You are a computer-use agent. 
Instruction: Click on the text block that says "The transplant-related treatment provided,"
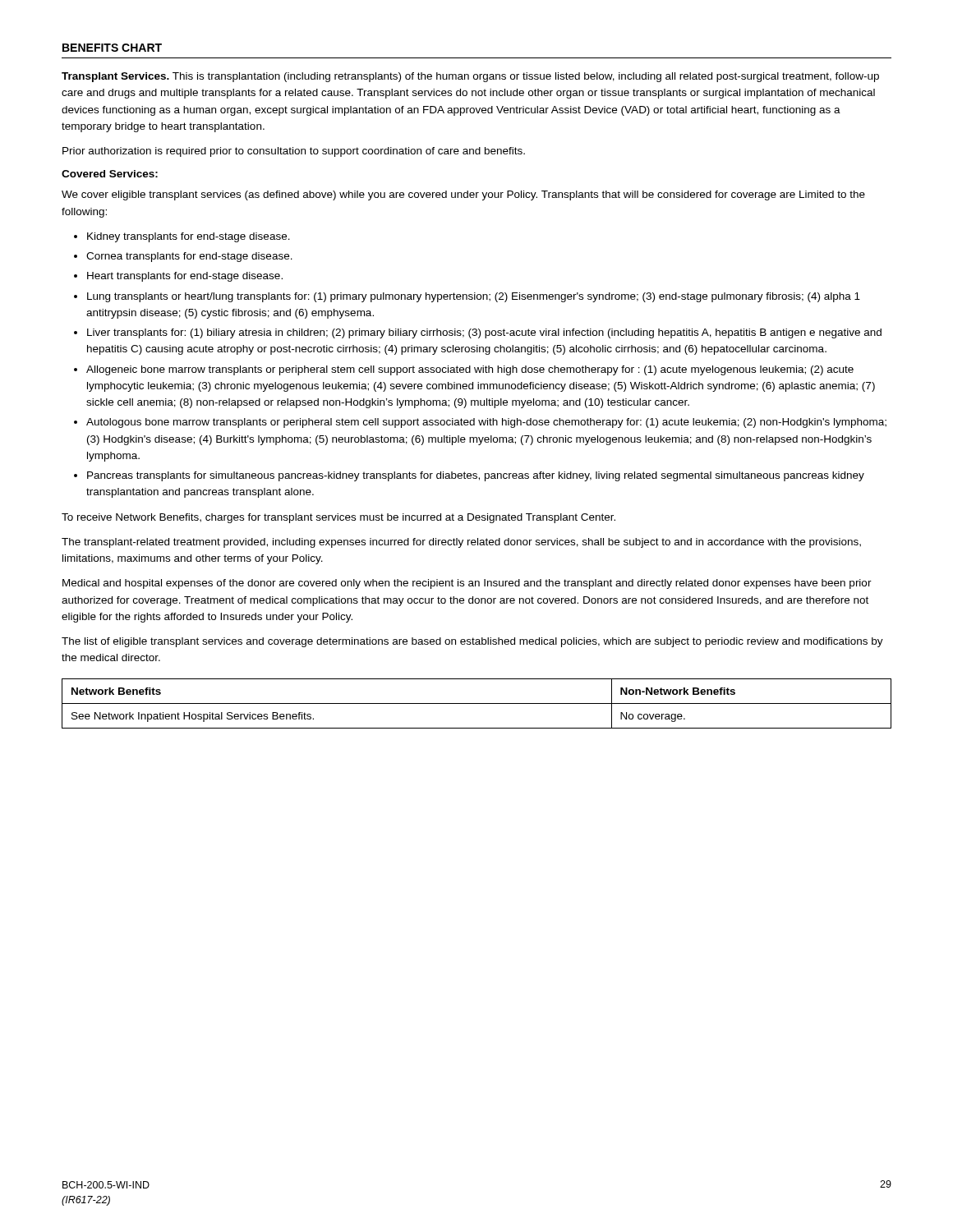[x=462, y=550]
